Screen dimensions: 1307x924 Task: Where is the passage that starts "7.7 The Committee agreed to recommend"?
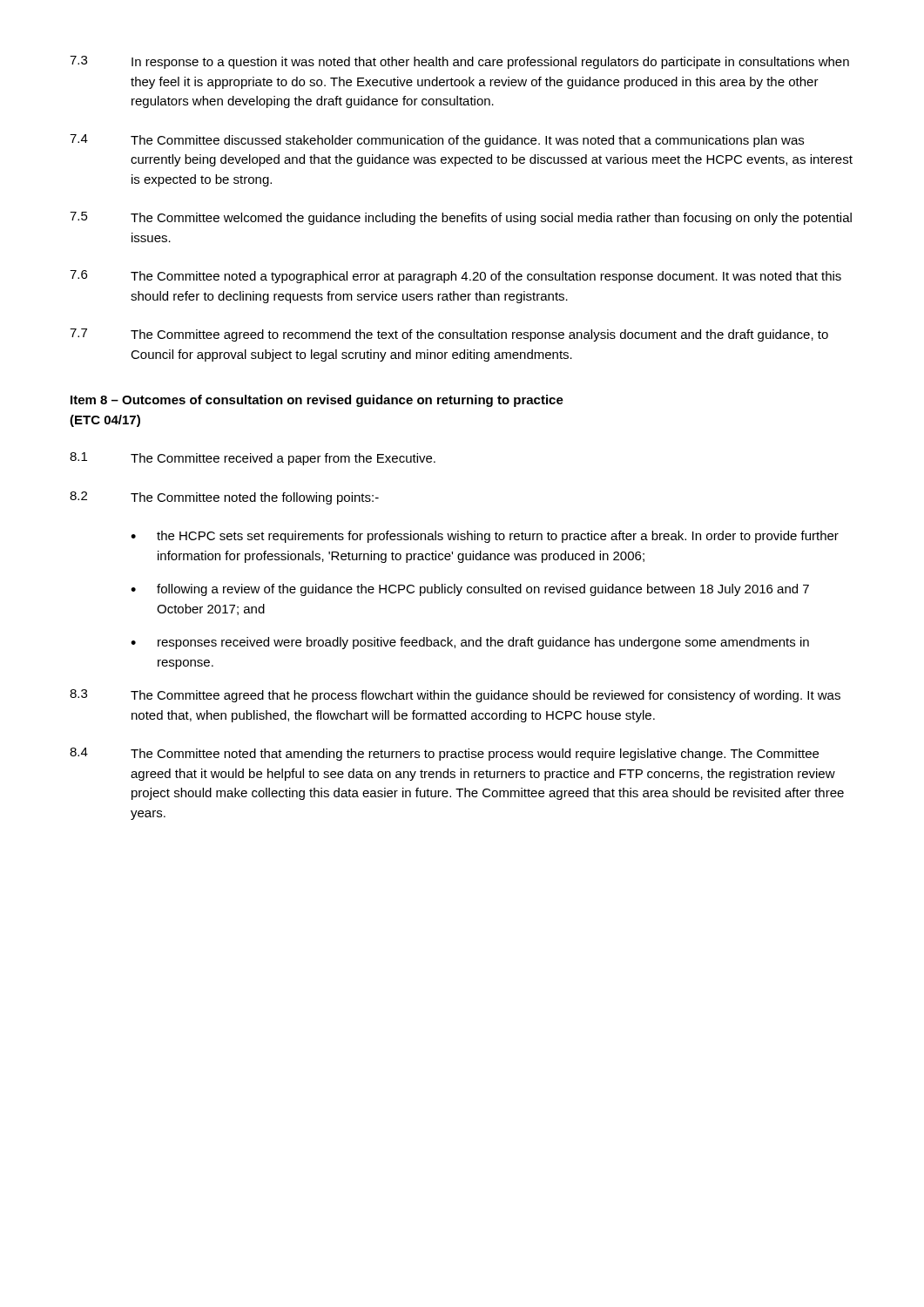tap(462, 345)
